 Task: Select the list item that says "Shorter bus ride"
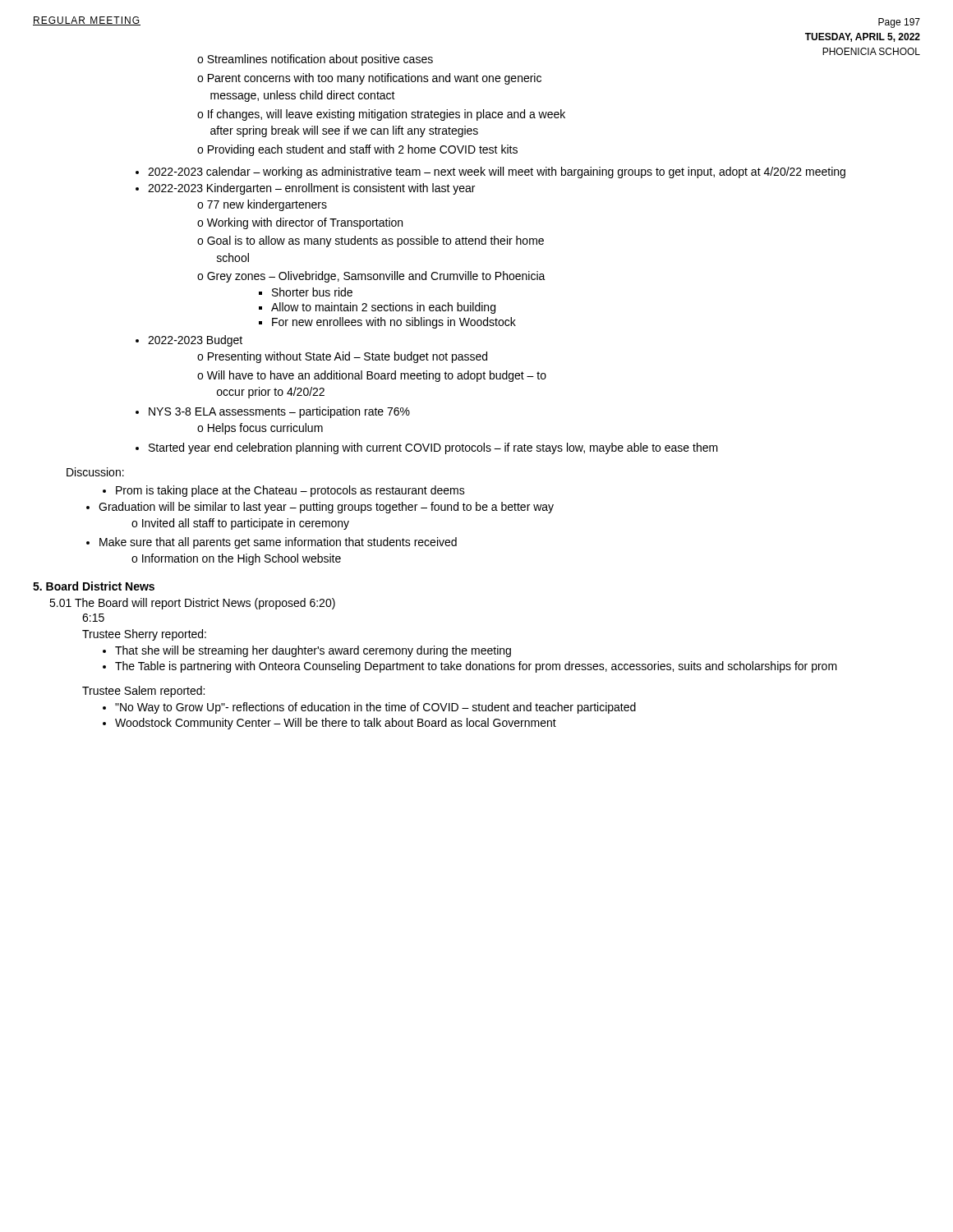pos(306,292)
